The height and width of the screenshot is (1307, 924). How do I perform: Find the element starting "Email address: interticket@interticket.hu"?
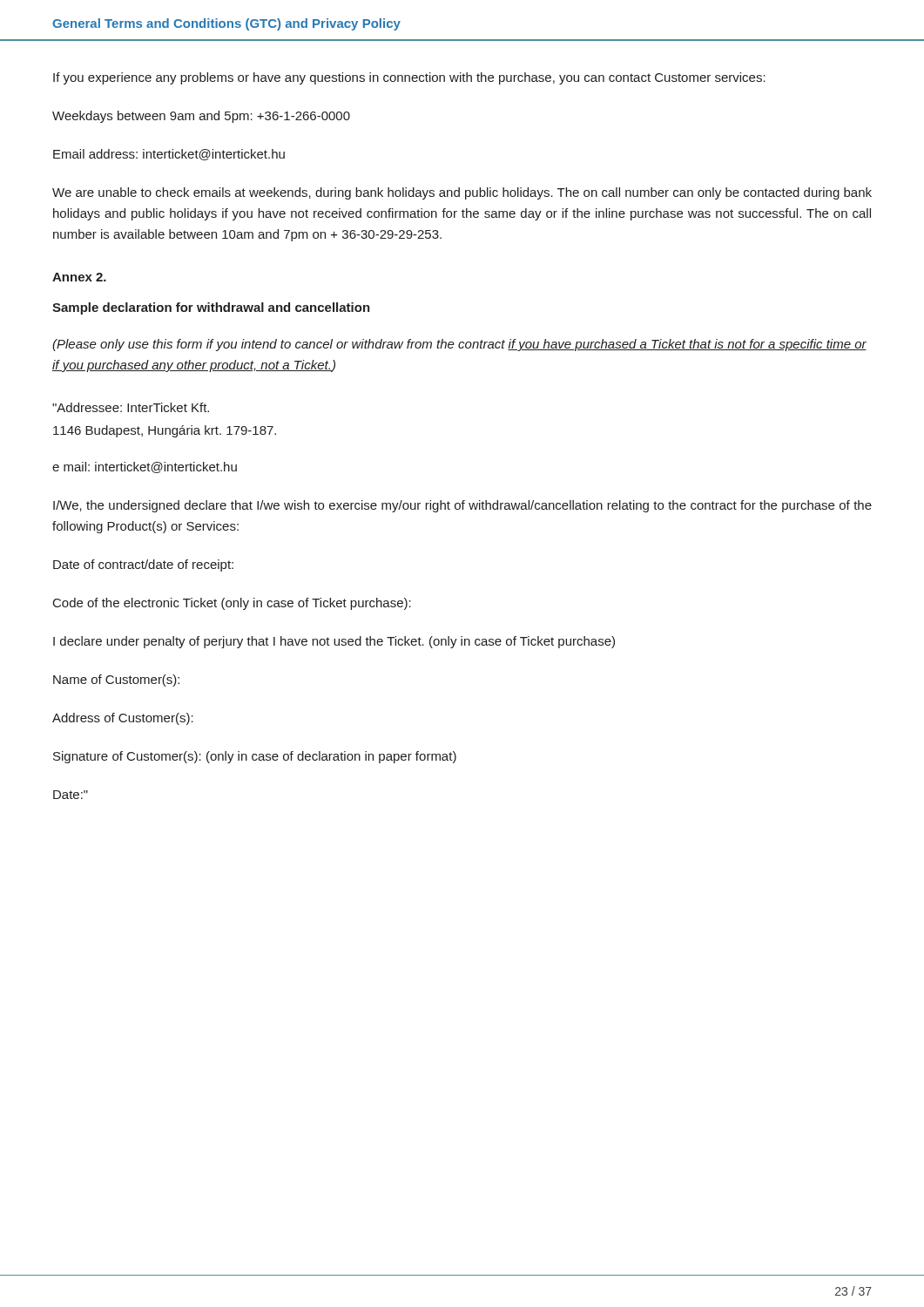[x=169, y=154]
